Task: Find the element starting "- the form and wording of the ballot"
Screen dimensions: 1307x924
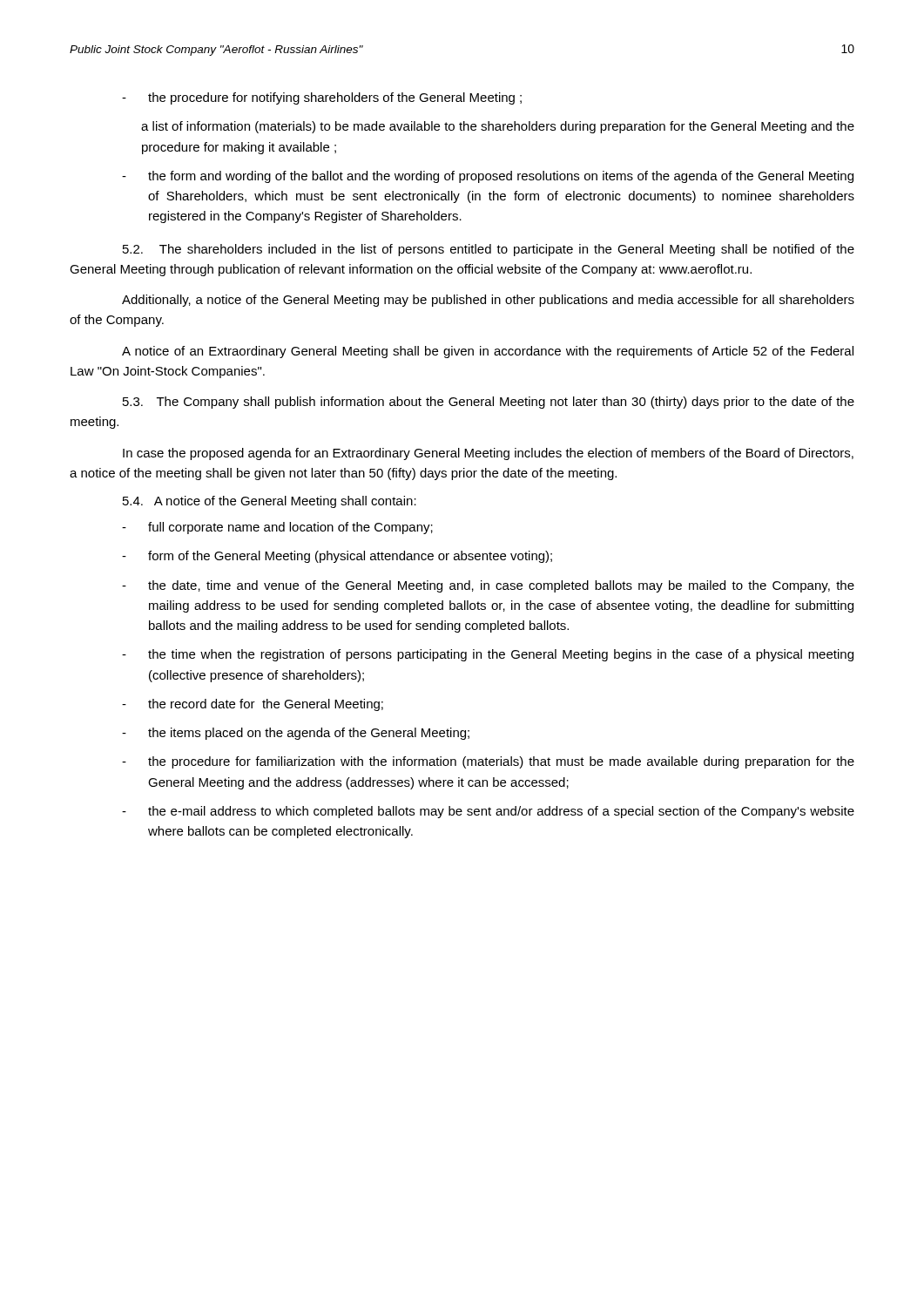Action: [x=488, y=196]
